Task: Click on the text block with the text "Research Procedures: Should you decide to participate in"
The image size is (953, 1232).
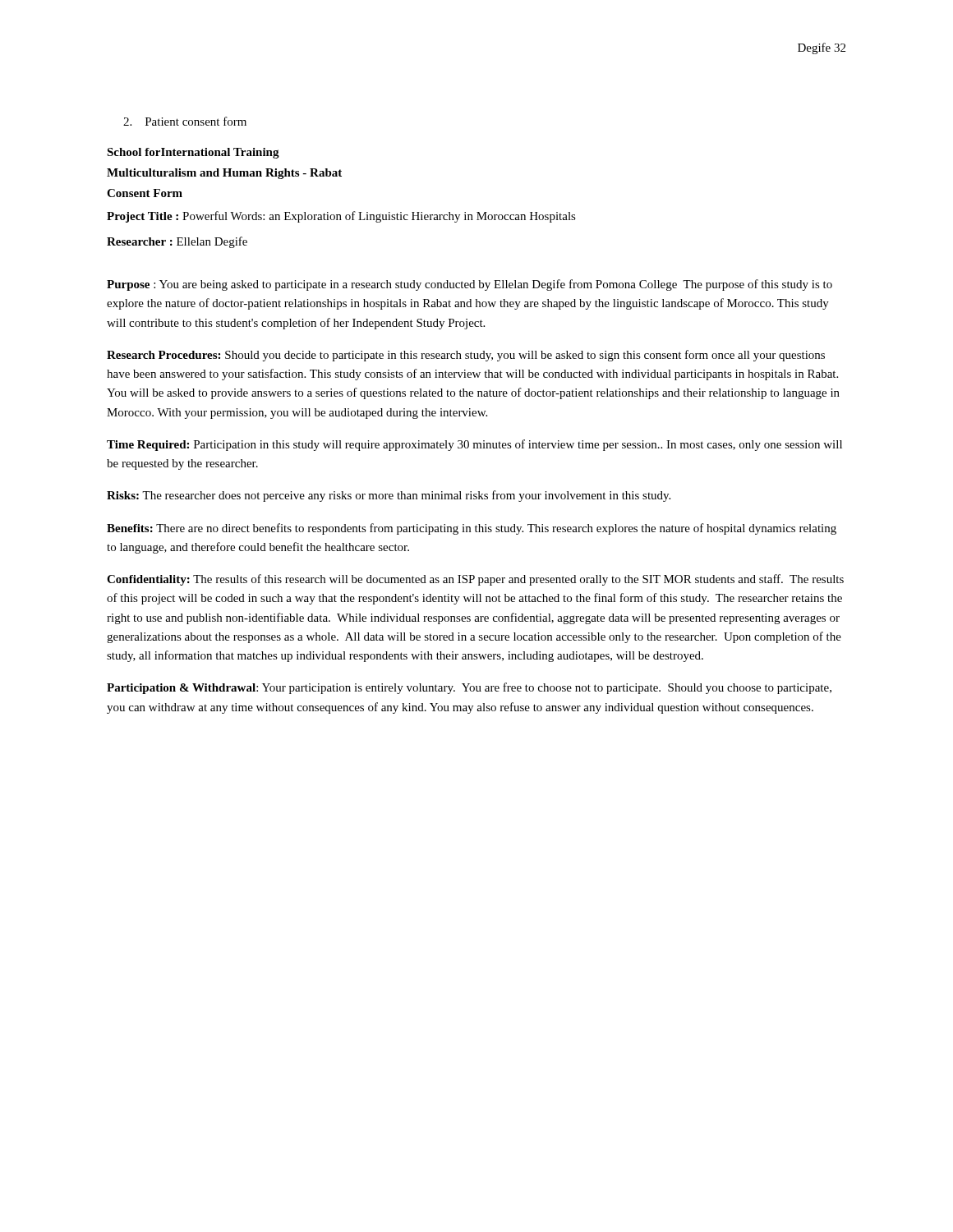Action: tap(473, 383)
